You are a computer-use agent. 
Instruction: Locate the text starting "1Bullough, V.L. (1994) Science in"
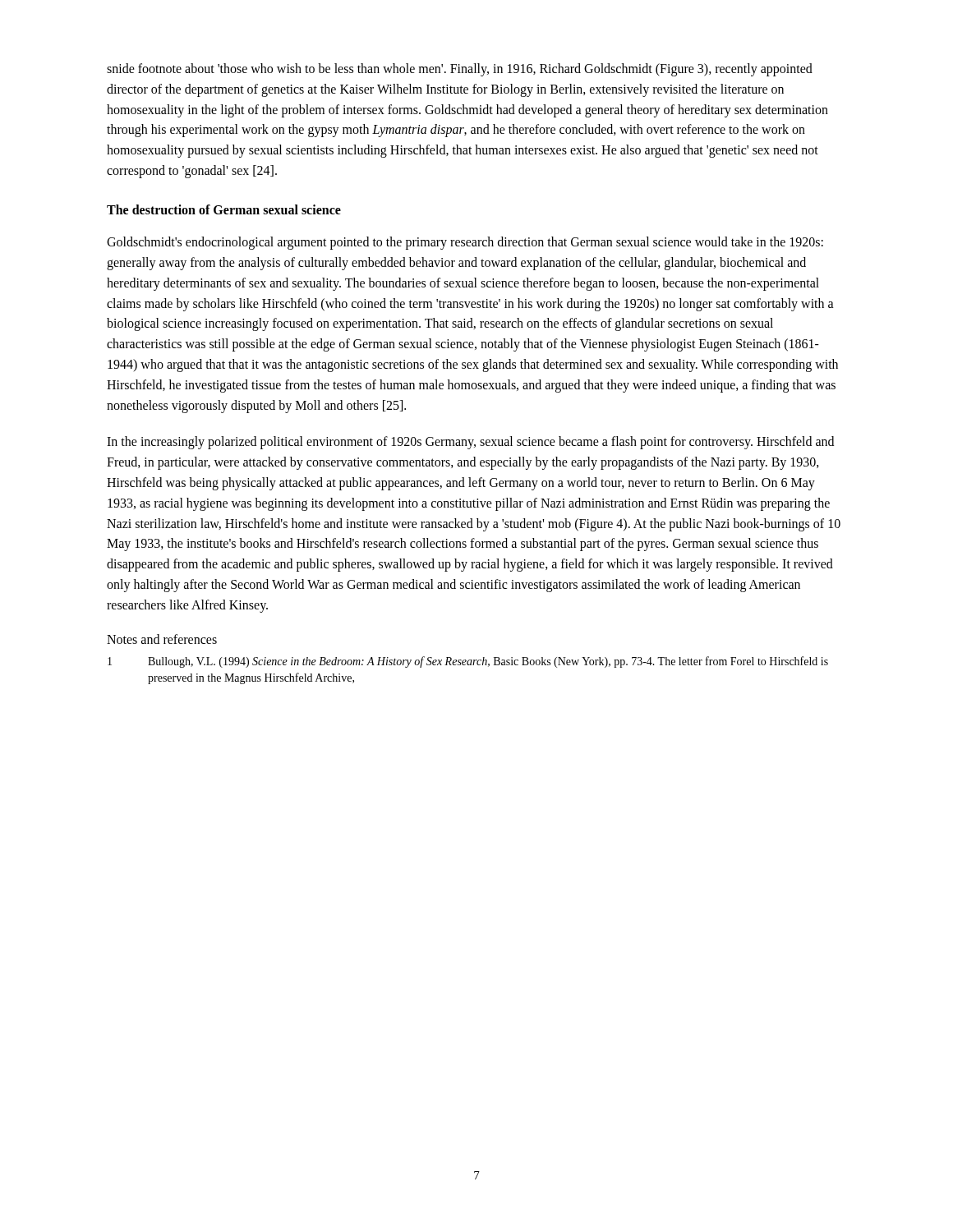click(x=476, y=670)
